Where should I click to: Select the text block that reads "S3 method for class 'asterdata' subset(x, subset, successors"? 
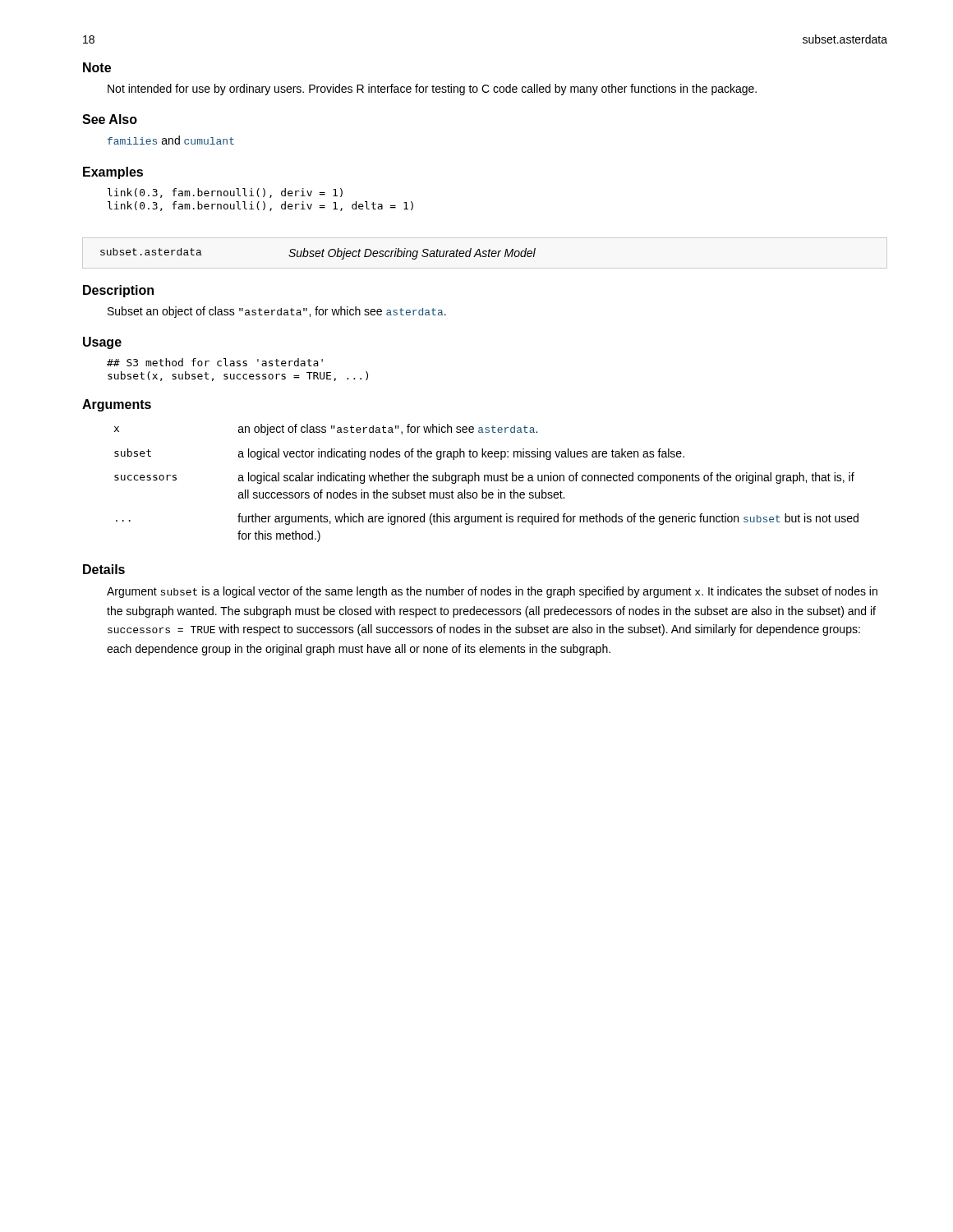239,369
